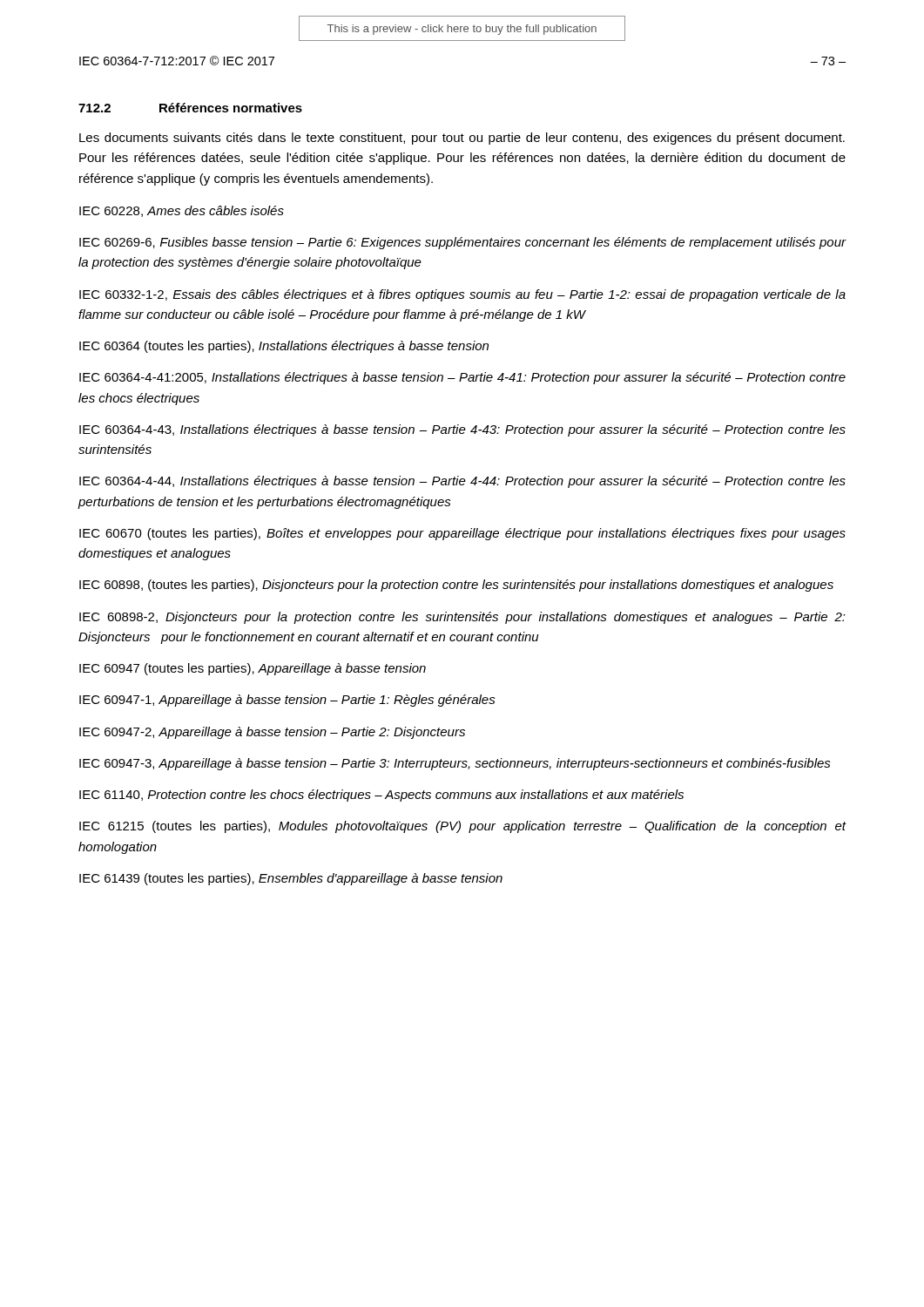Where is the passage that starts "IEC 61140, Protection contre"?
This screenshot has height=1307, width=924.
[x=381, y=794]
